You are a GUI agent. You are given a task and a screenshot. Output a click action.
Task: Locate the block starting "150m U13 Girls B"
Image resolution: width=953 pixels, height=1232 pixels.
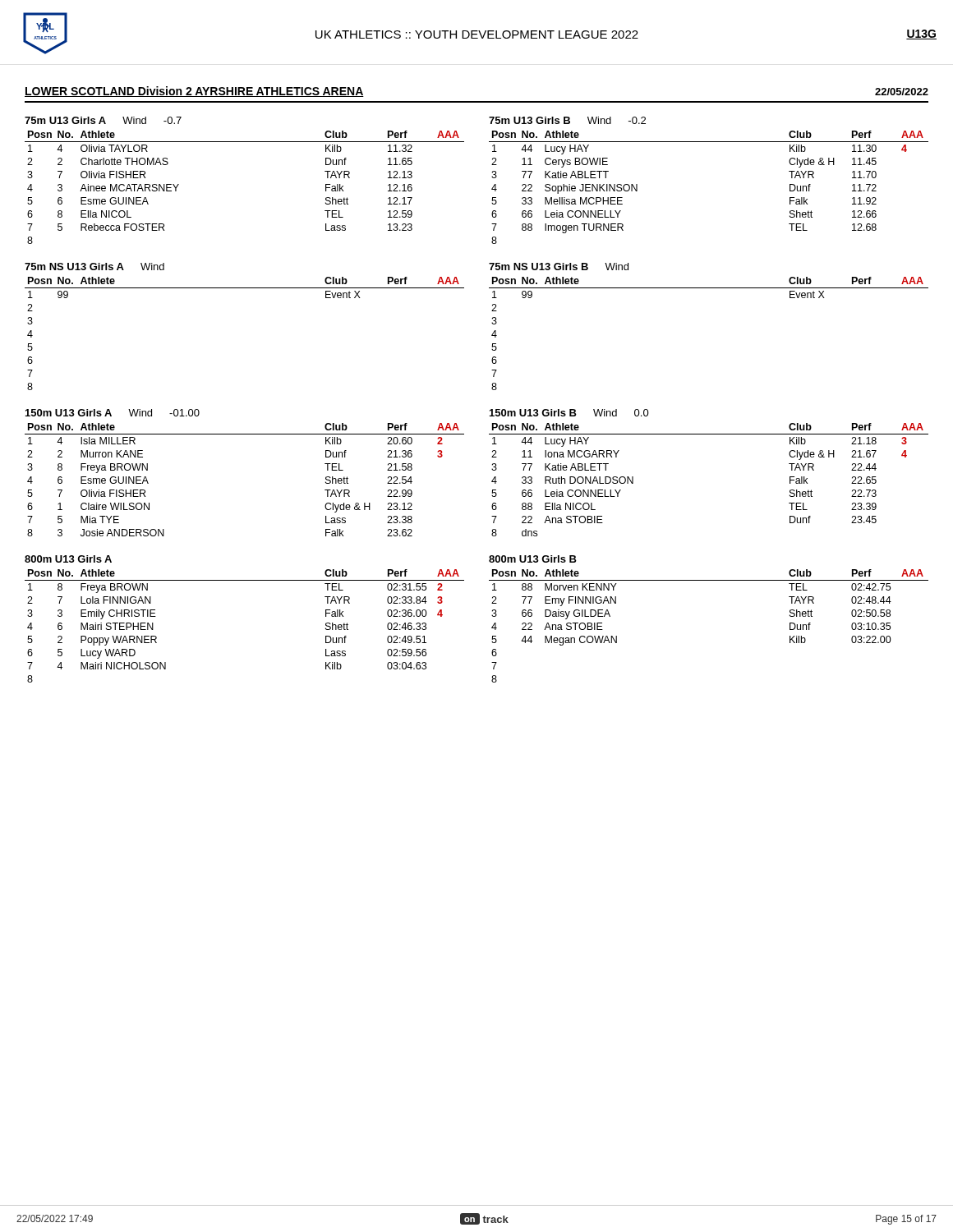pos(533,413)
